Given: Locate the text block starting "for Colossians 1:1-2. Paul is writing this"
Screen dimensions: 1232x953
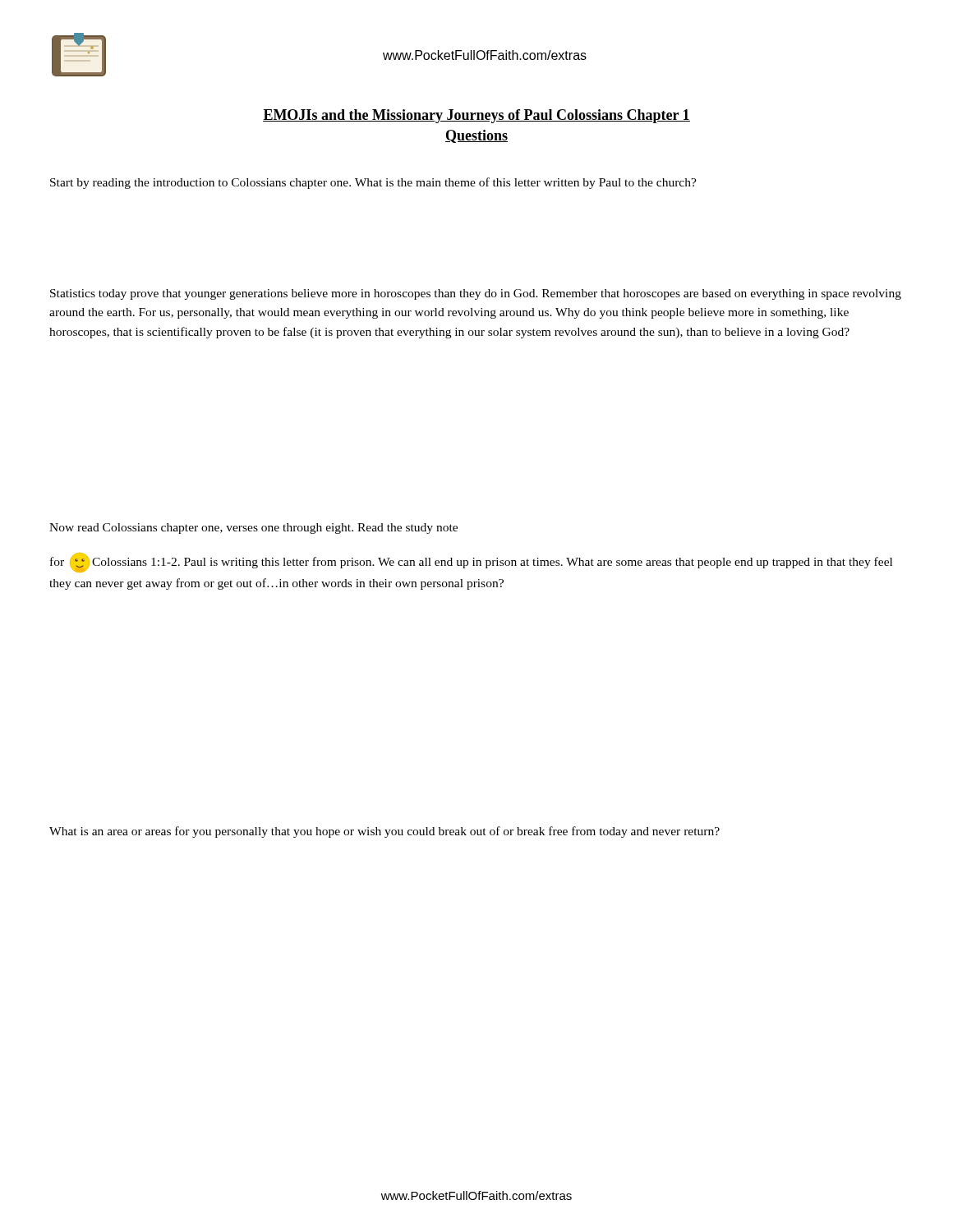Looking at the screenshot, I should 471,571.
